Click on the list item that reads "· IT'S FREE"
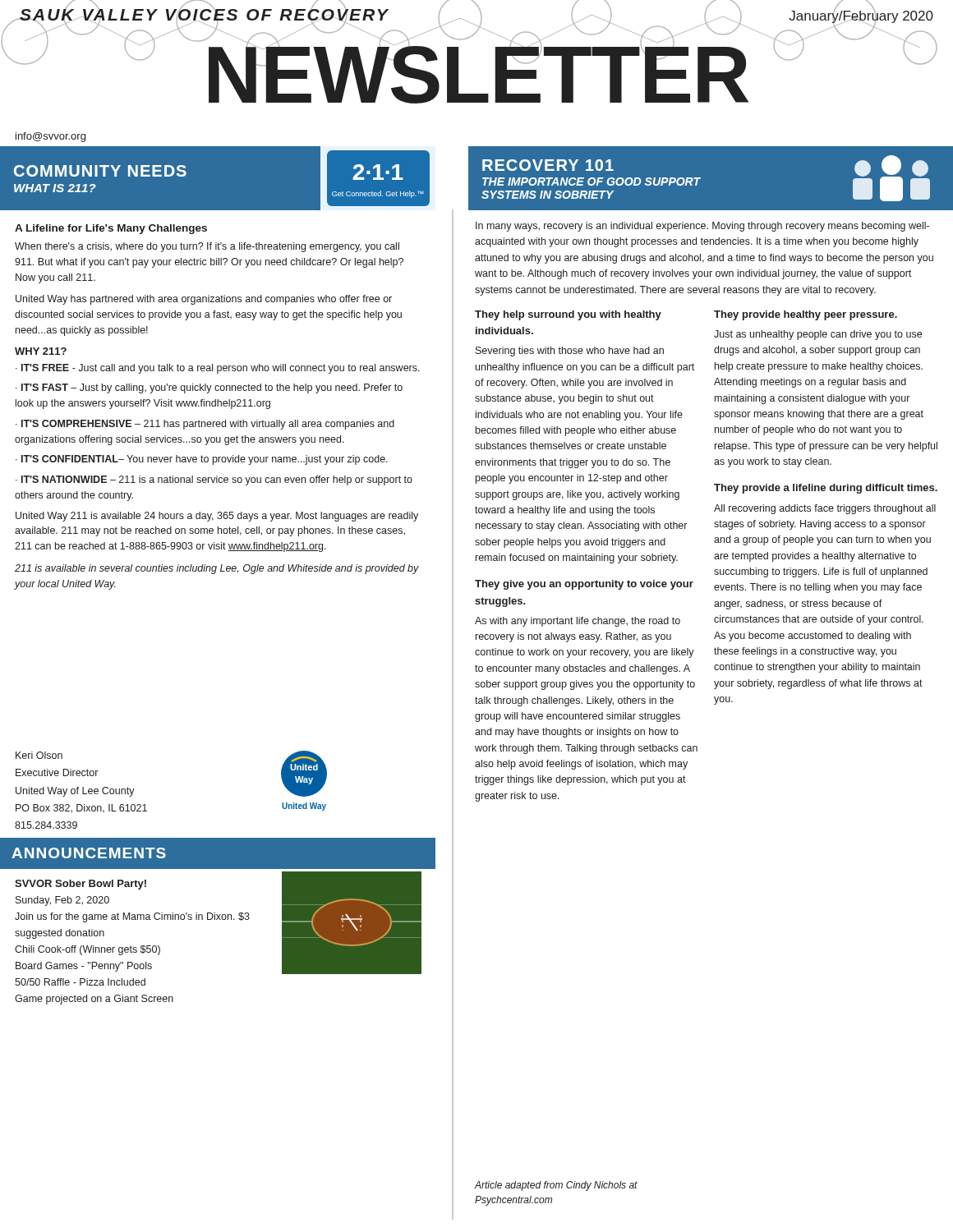 coord(217,368)
